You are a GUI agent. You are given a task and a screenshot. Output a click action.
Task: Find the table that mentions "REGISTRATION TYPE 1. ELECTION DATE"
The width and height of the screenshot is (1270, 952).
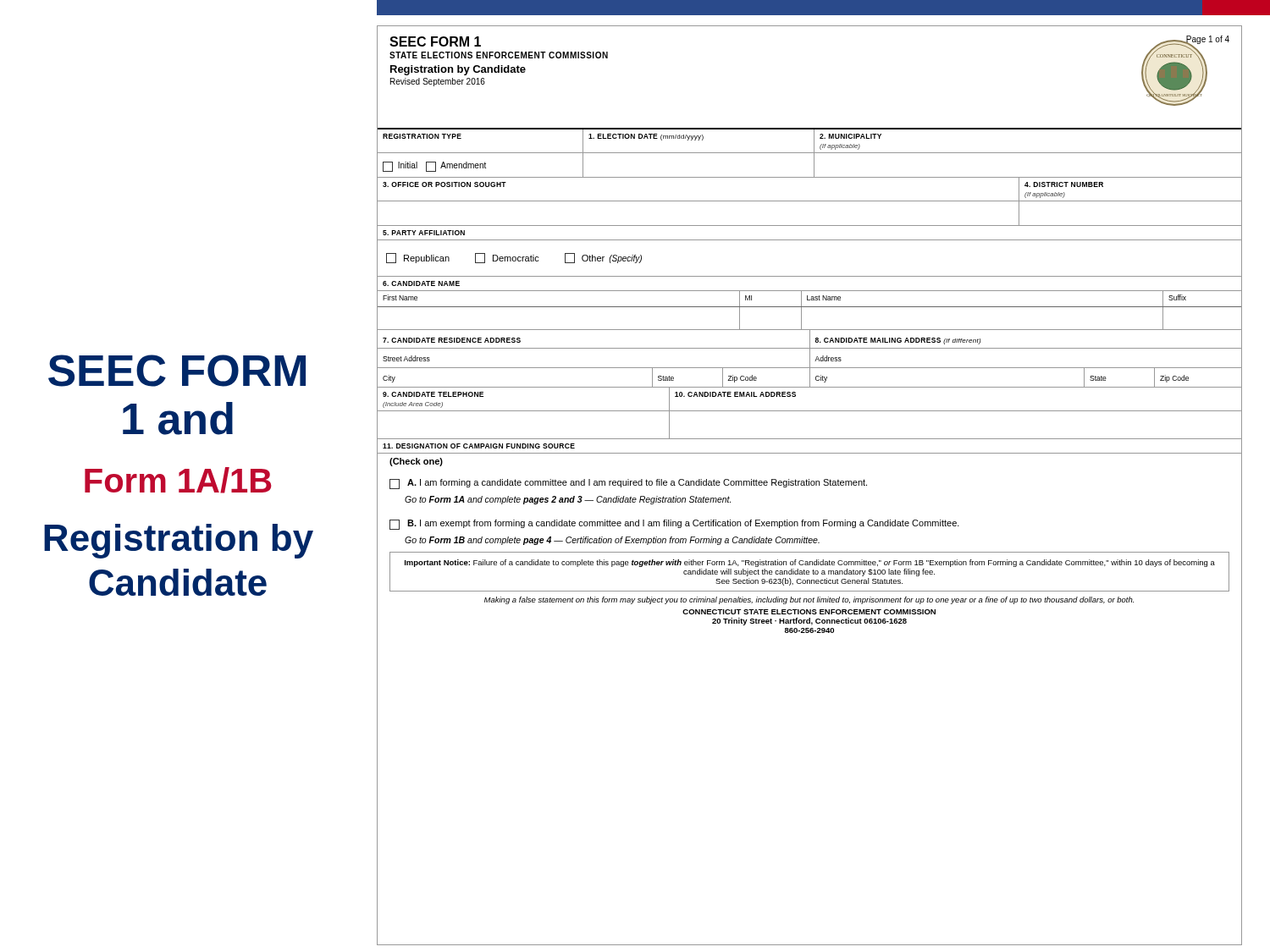point(809,154)
